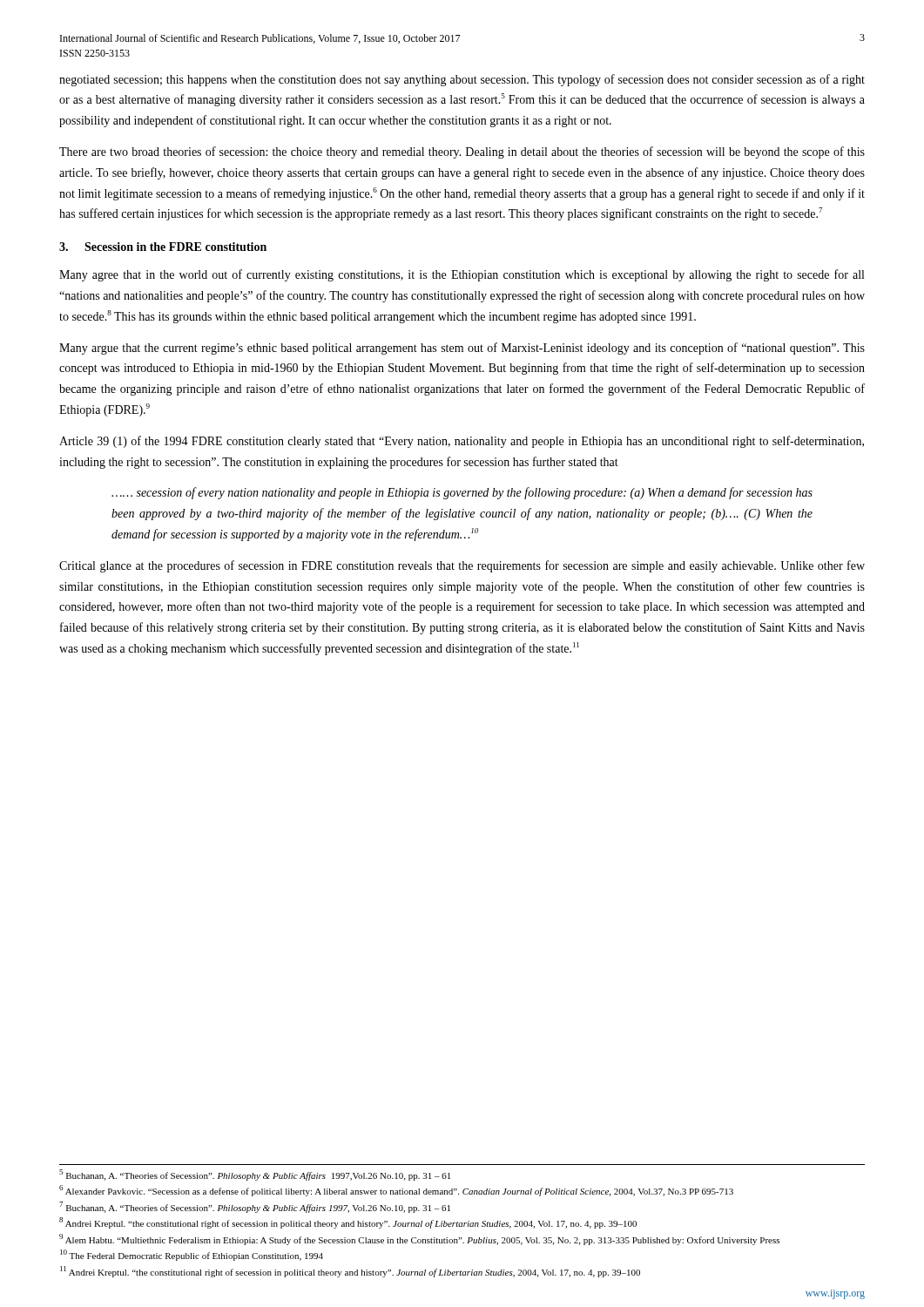Click the passage that begins "11 Andrei Kreptul. “the constitutional right"
This screenshot has height=1307, width=924.
[x=350, y=1271]
